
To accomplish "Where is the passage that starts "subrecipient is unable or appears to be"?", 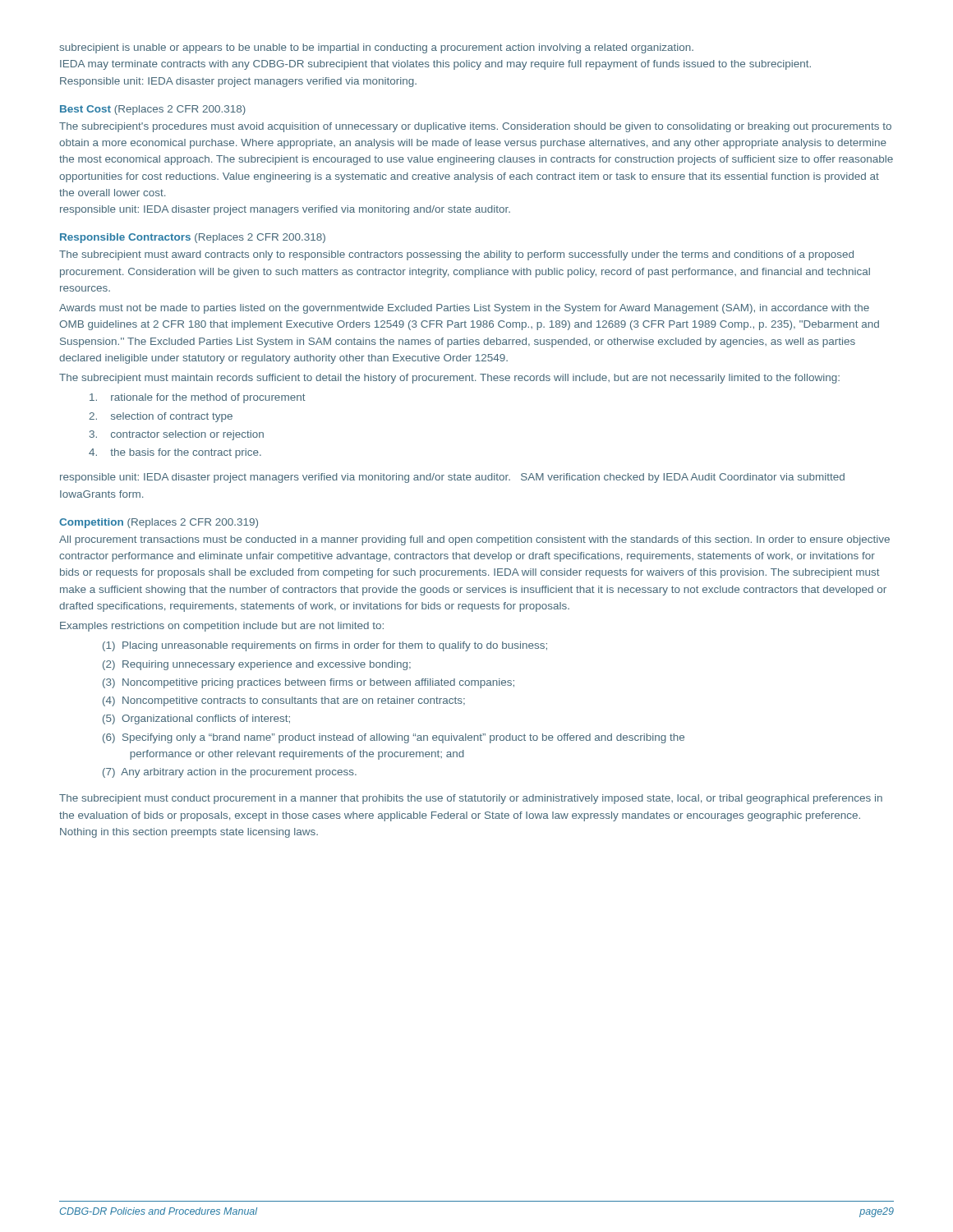I will 436,64.
